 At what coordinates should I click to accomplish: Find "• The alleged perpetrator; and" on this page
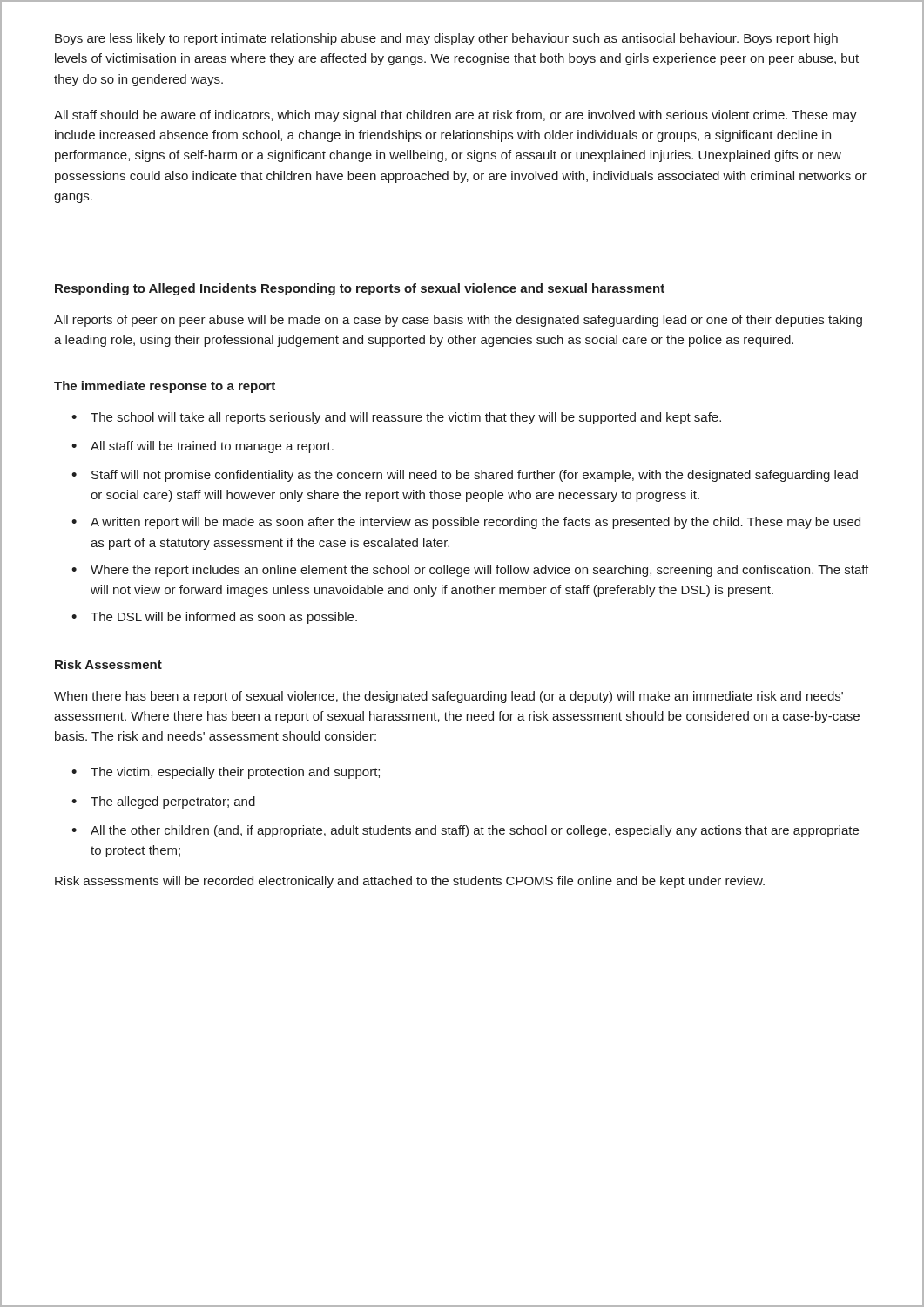[163, 802]
